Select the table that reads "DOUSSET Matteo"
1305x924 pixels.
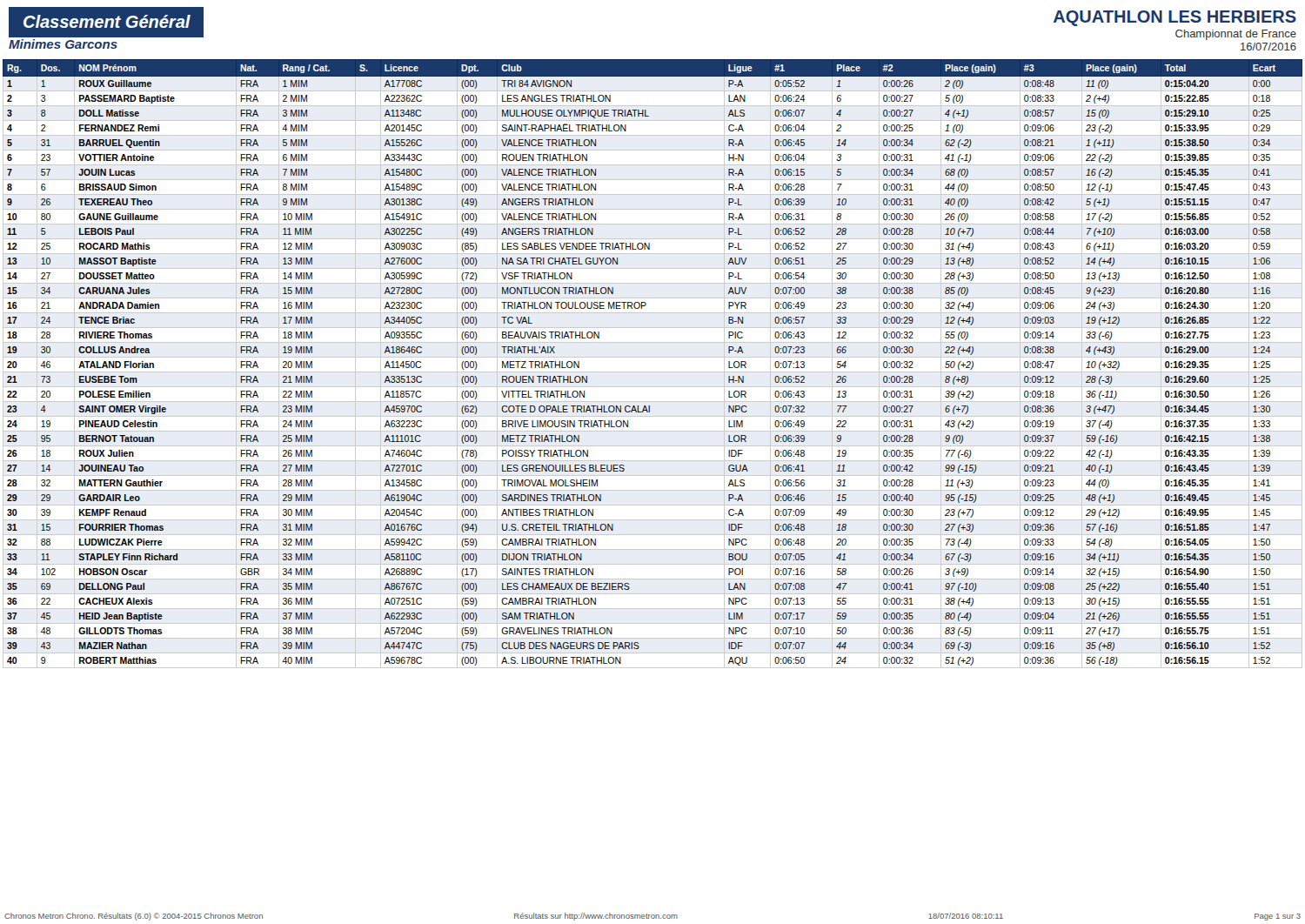coord(652,364)
